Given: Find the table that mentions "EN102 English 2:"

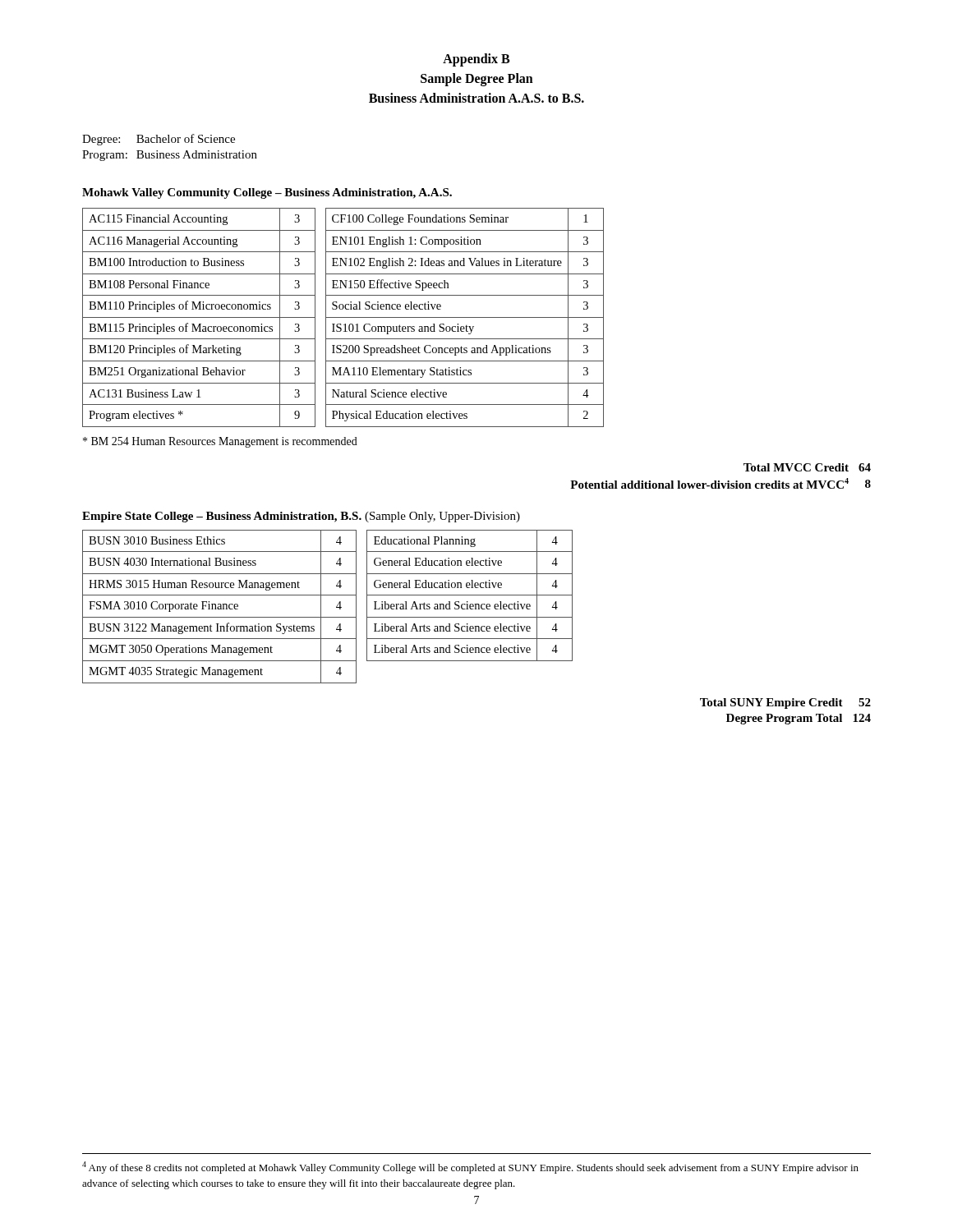Looking at the screenshot, I should (x=464, y=317).
